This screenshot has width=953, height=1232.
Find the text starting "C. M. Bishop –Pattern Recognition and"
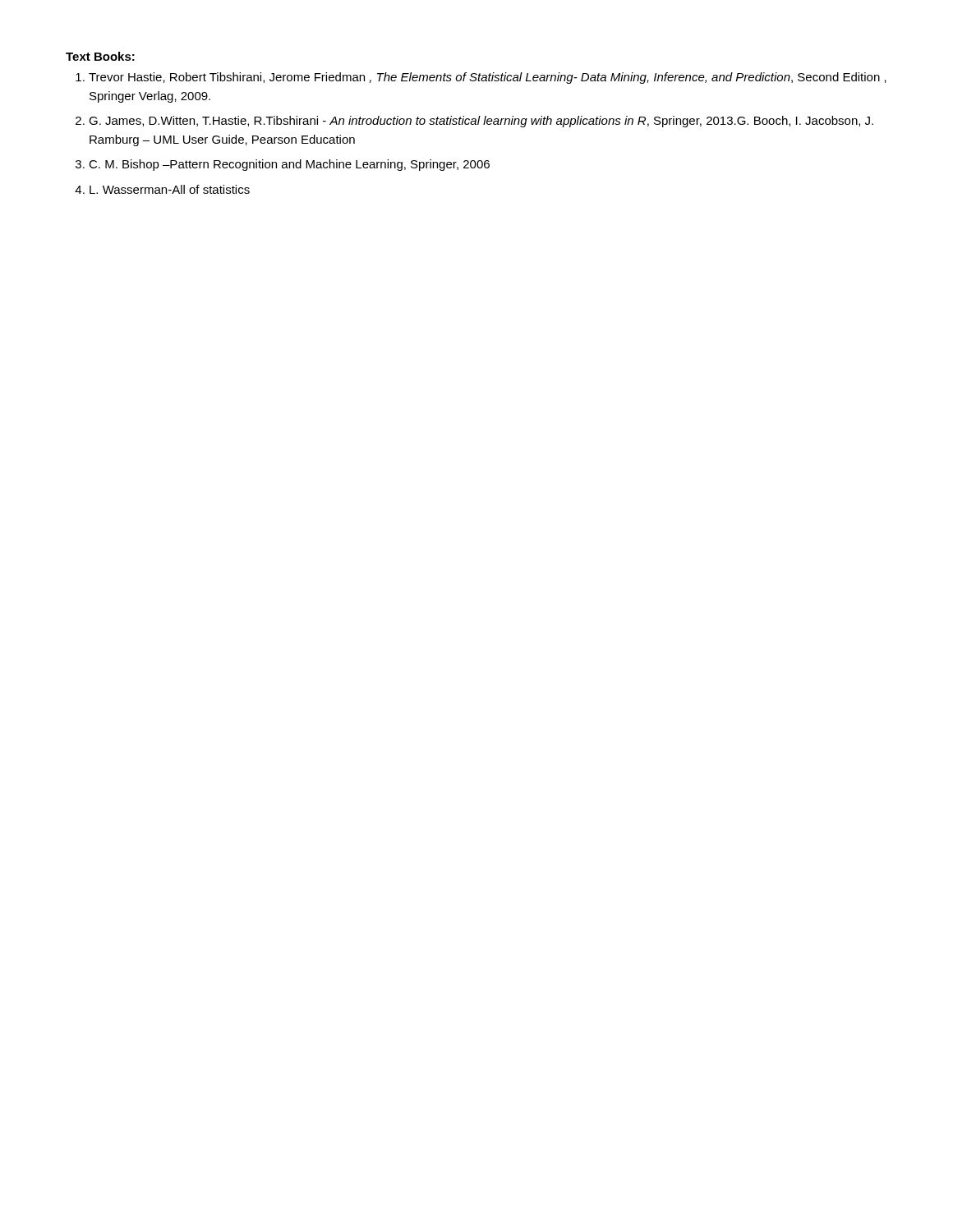tap(289, 164)
